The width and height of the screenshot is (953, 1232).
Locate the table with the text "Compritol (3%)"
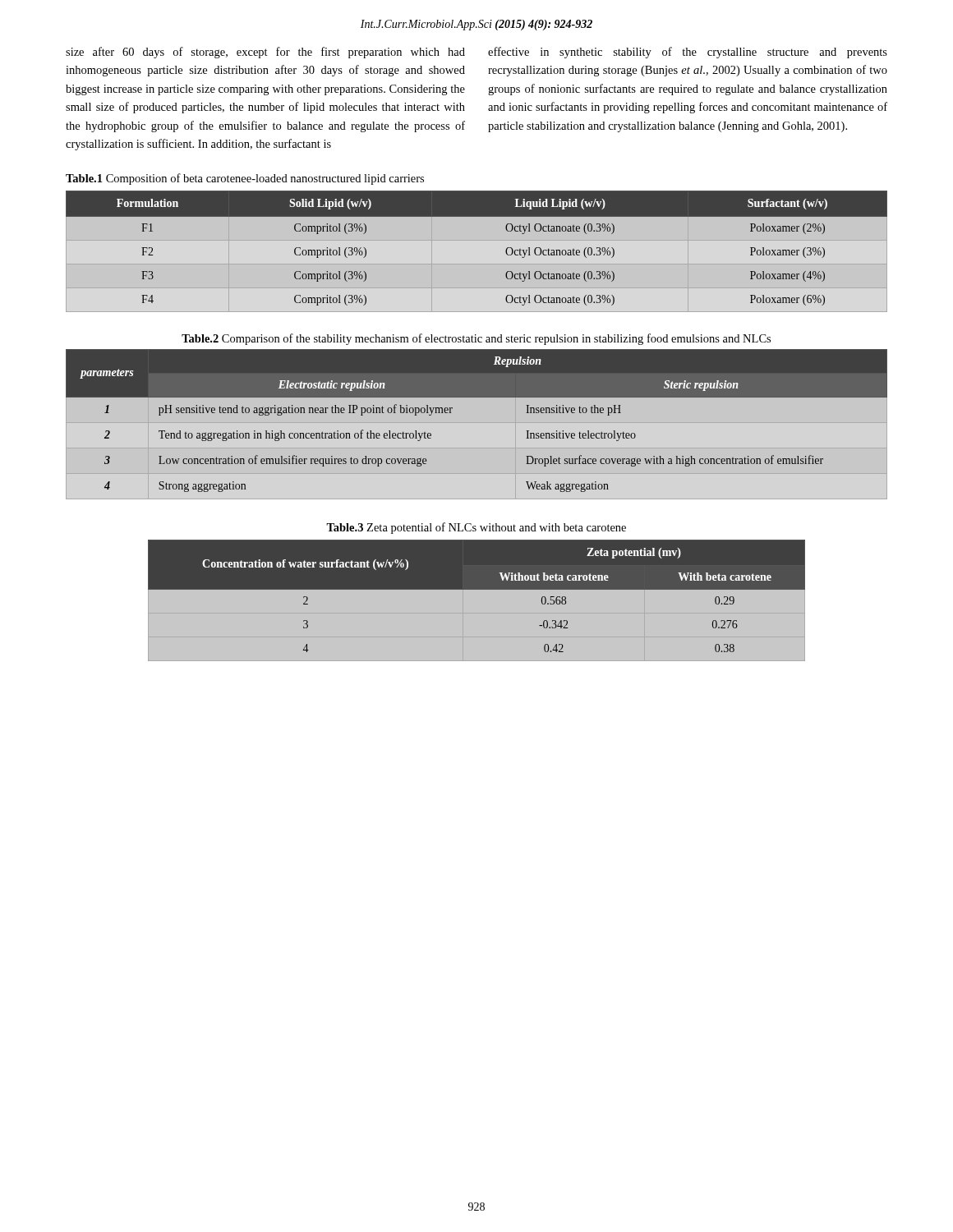pos(476,251)
